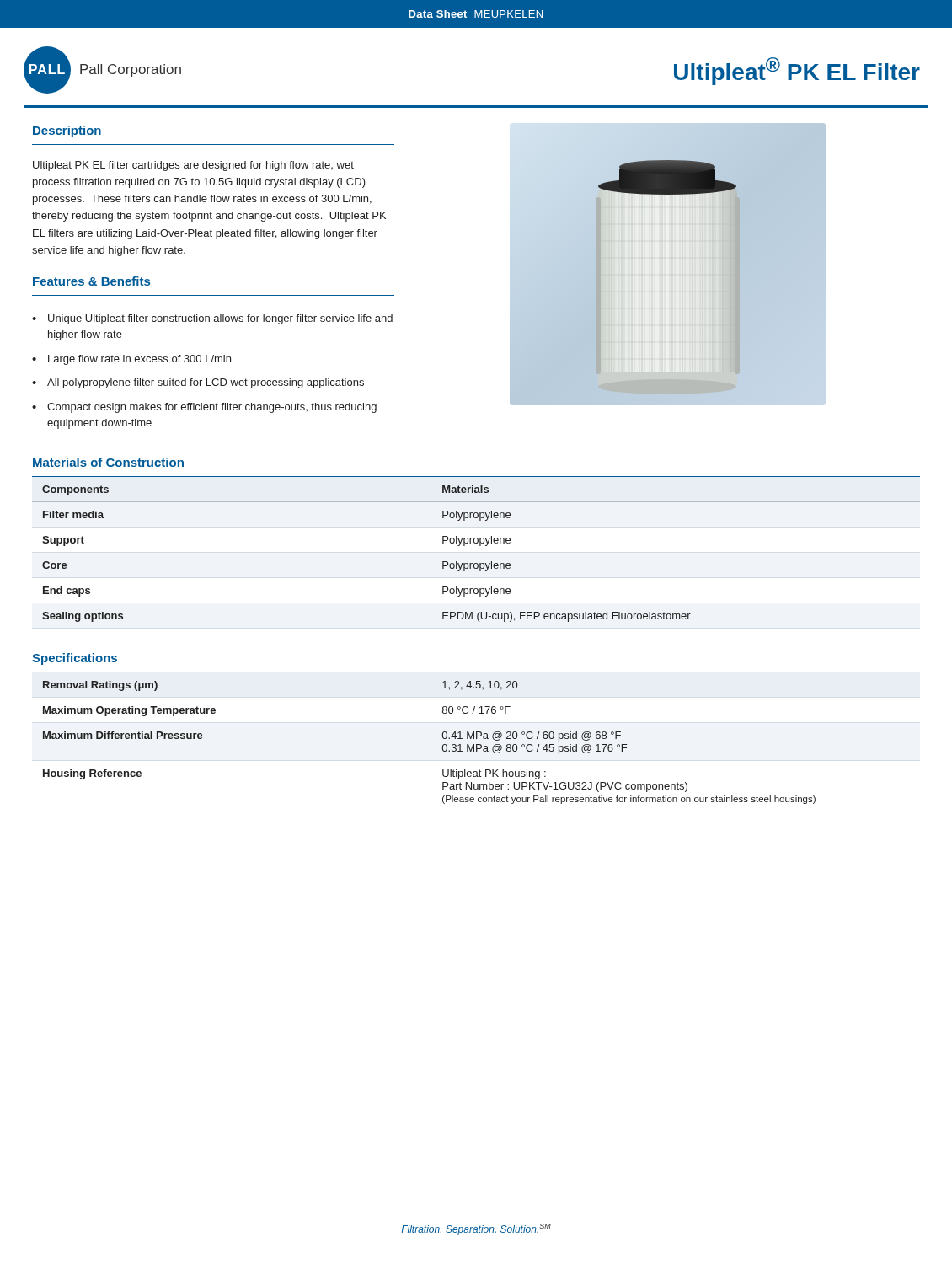The height and width of the screenshot is (1264, 952).
Task: Locate the photo
Action: pyautogui.click(x=667, y=264)
